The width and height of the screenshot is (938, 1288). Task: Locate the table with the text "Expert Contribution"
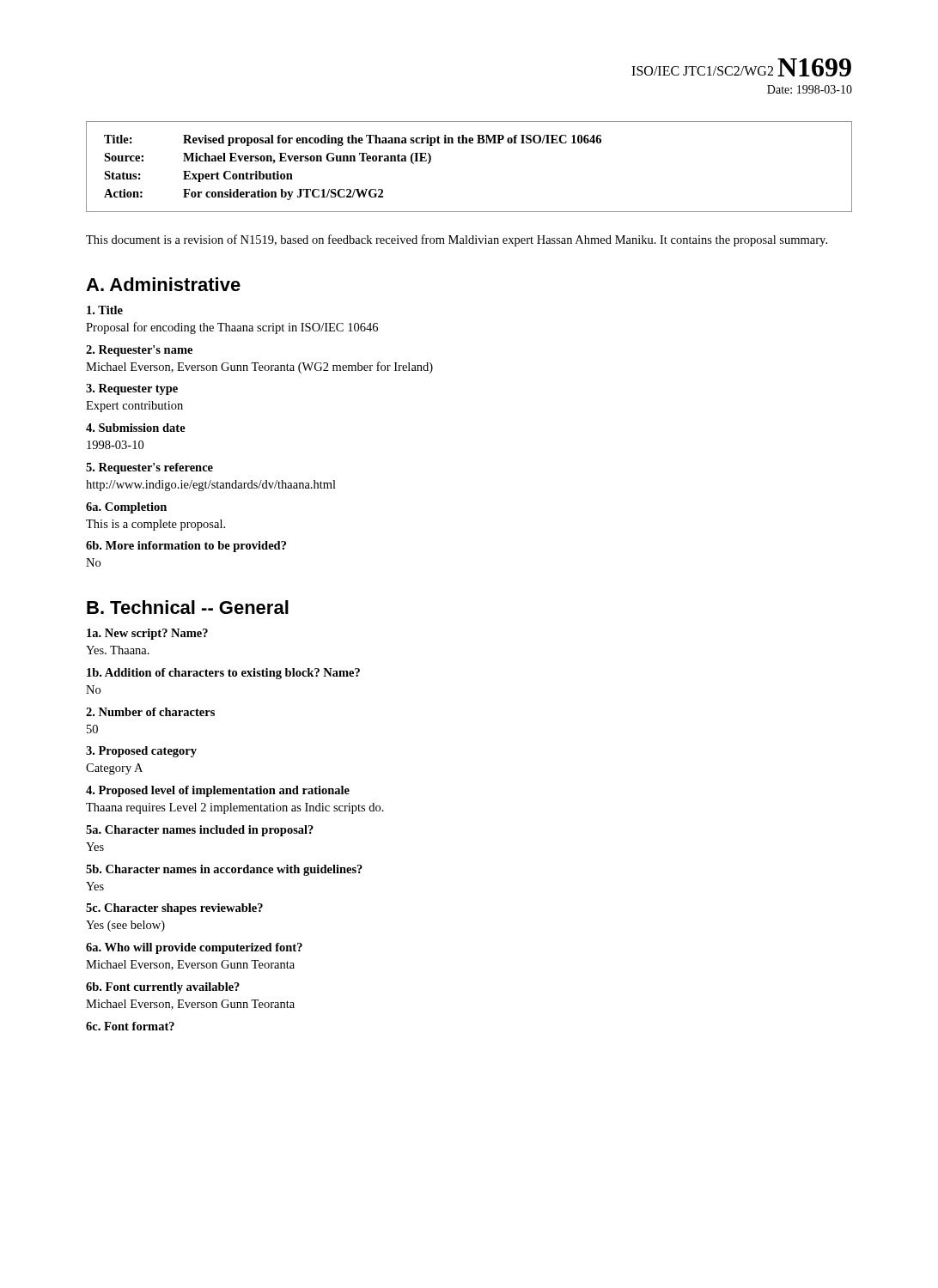tap(469, 167)
